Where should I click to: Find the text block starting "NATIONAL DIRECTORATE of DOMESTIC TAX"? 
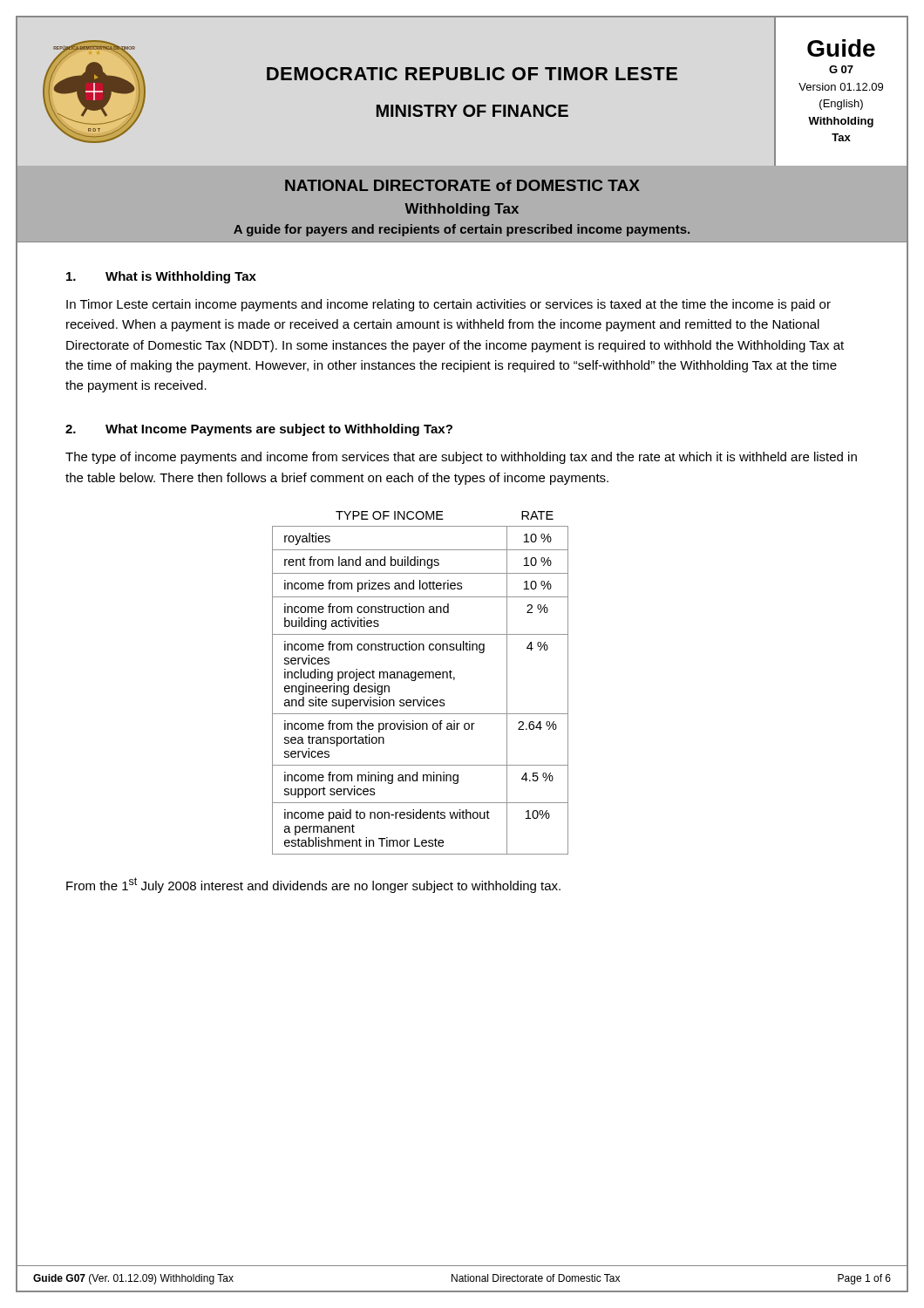tap(462, 185)
